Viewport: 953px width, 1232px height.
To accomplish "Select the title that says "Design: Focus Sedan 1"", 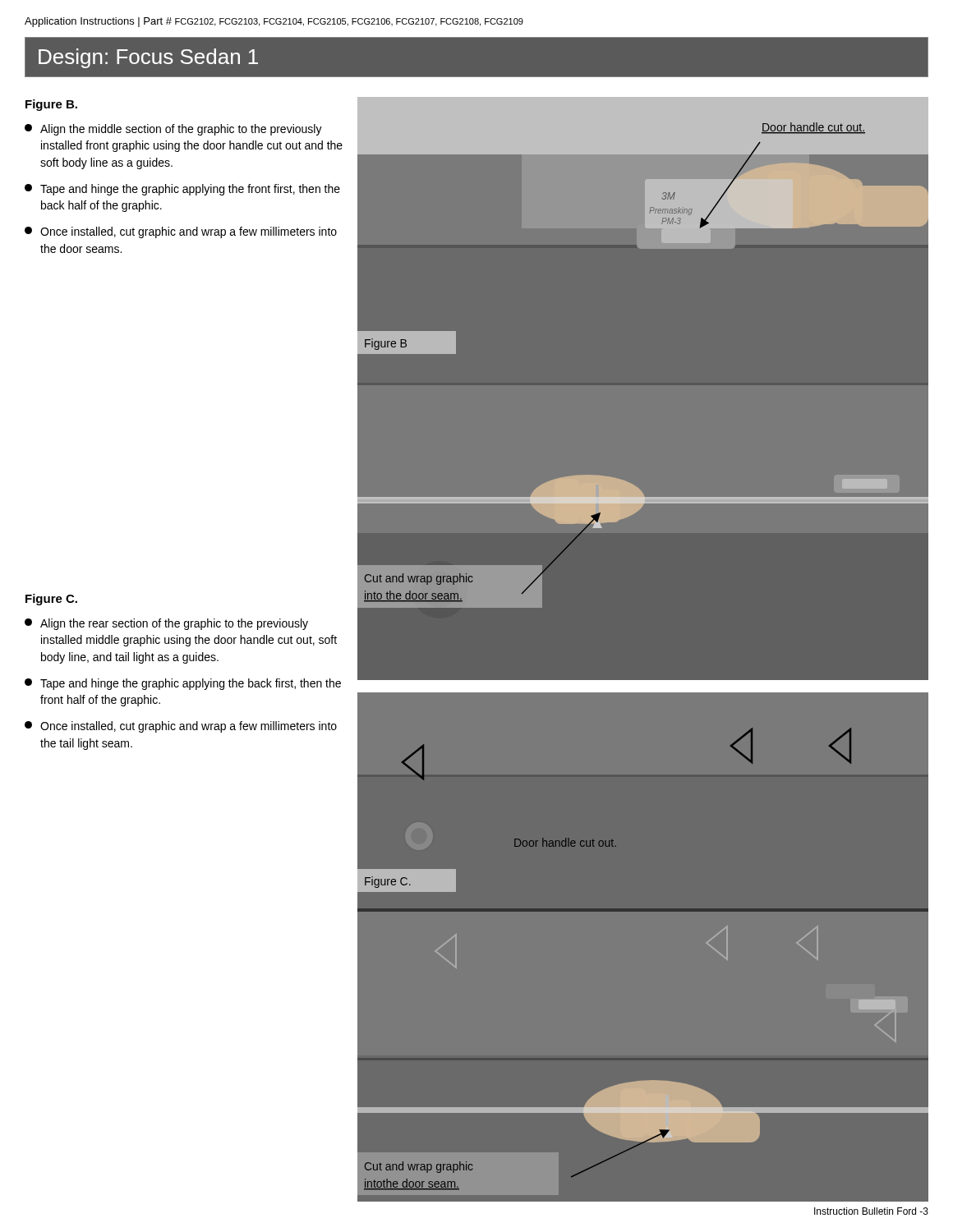I will (148, 57).
